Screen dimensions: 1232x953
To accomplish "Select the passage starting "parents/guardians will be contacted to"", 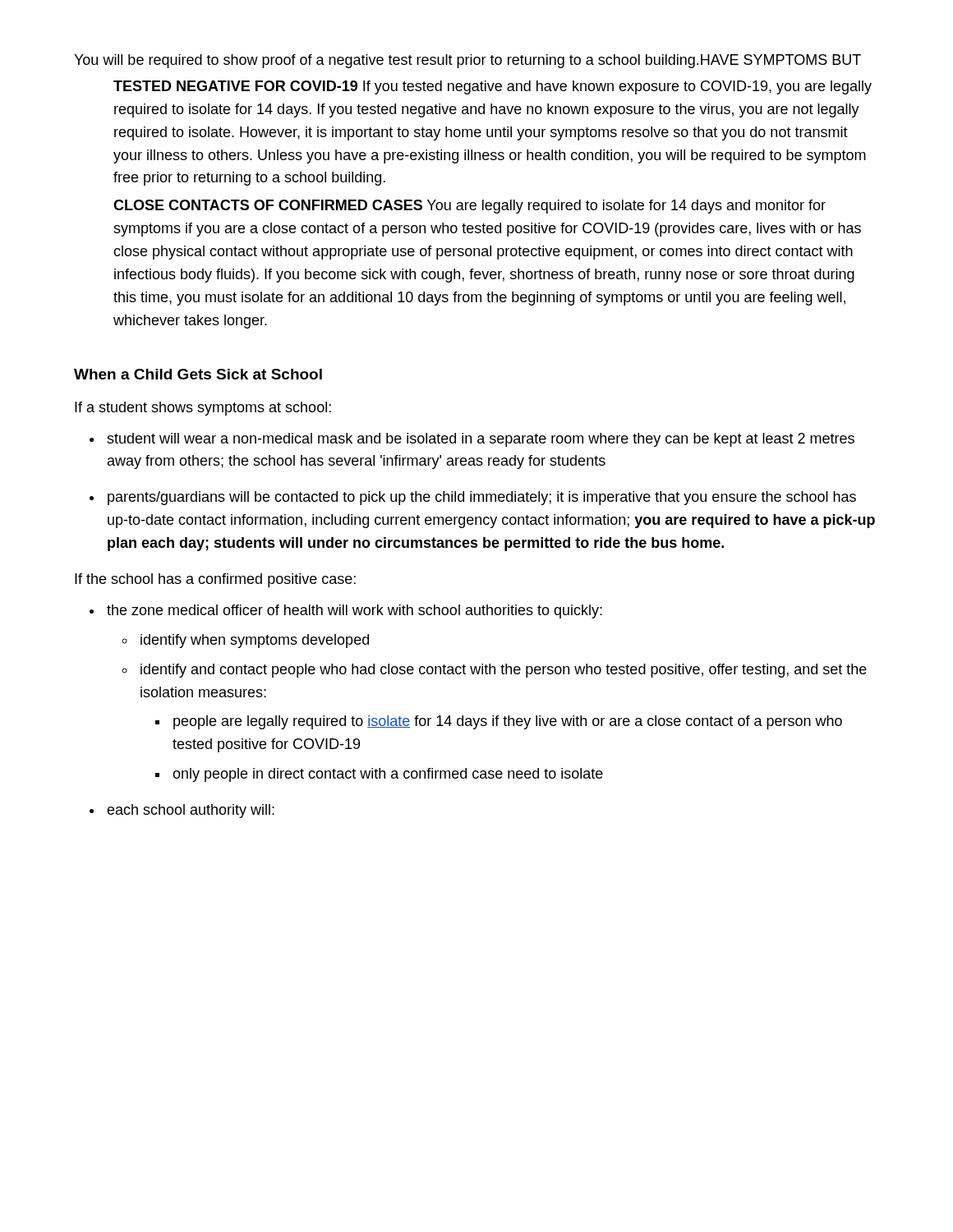I will [x=491, y=520].
